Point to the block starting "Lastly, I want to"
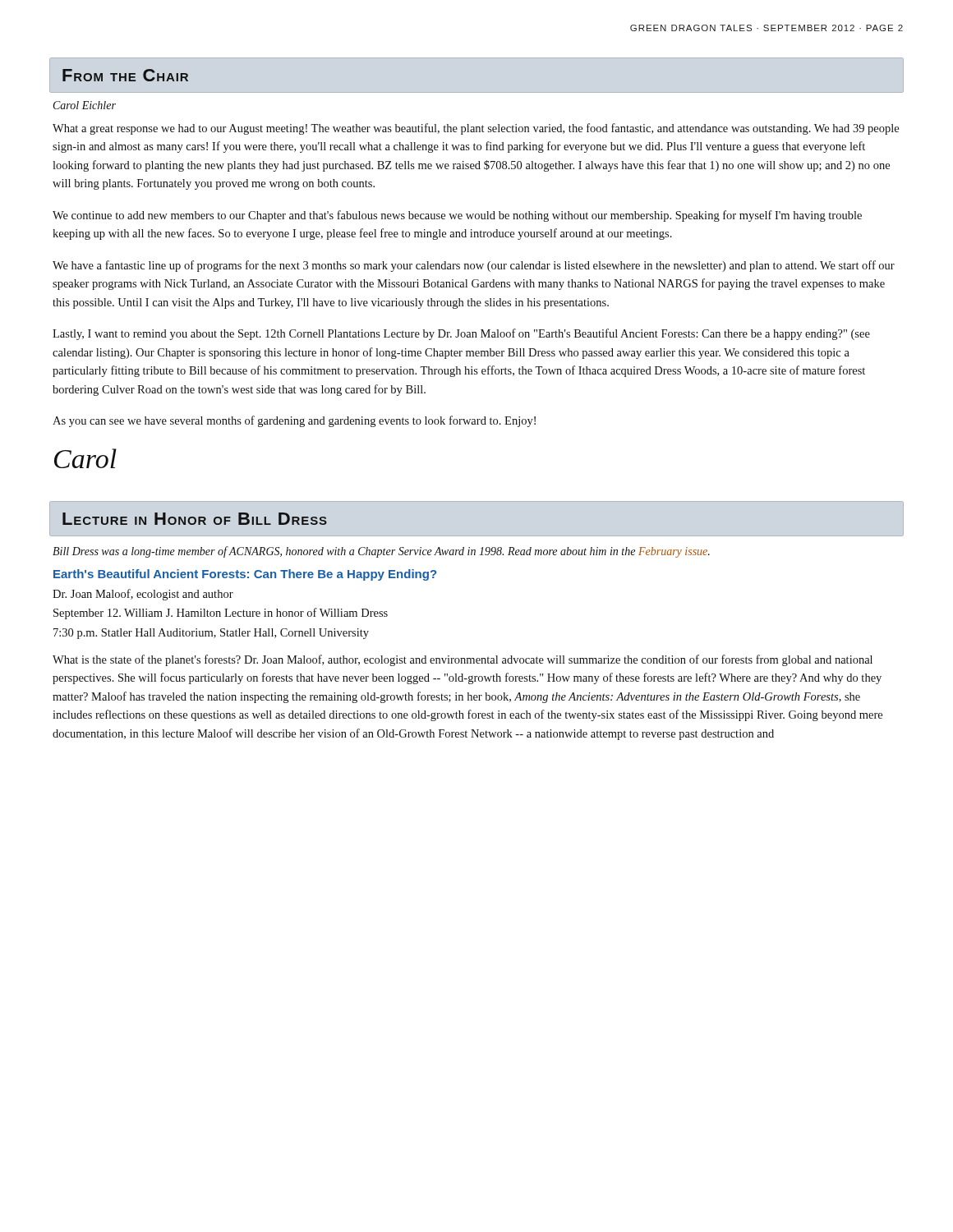This screenshot has height=1232, width=953. 461,361
